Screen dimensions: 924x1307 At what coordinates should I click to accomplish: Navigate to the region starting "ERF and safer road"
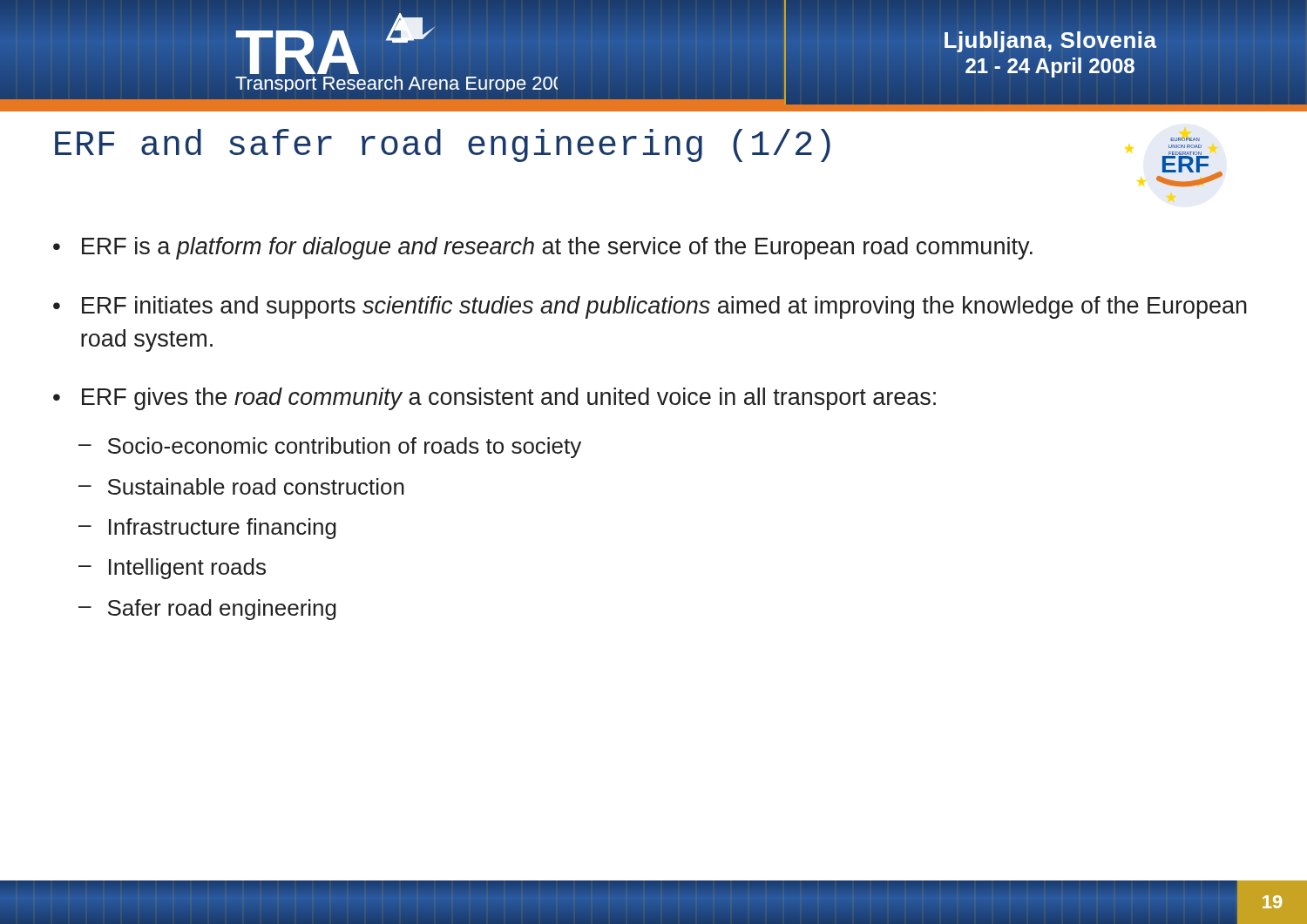[x=444, y=146]
